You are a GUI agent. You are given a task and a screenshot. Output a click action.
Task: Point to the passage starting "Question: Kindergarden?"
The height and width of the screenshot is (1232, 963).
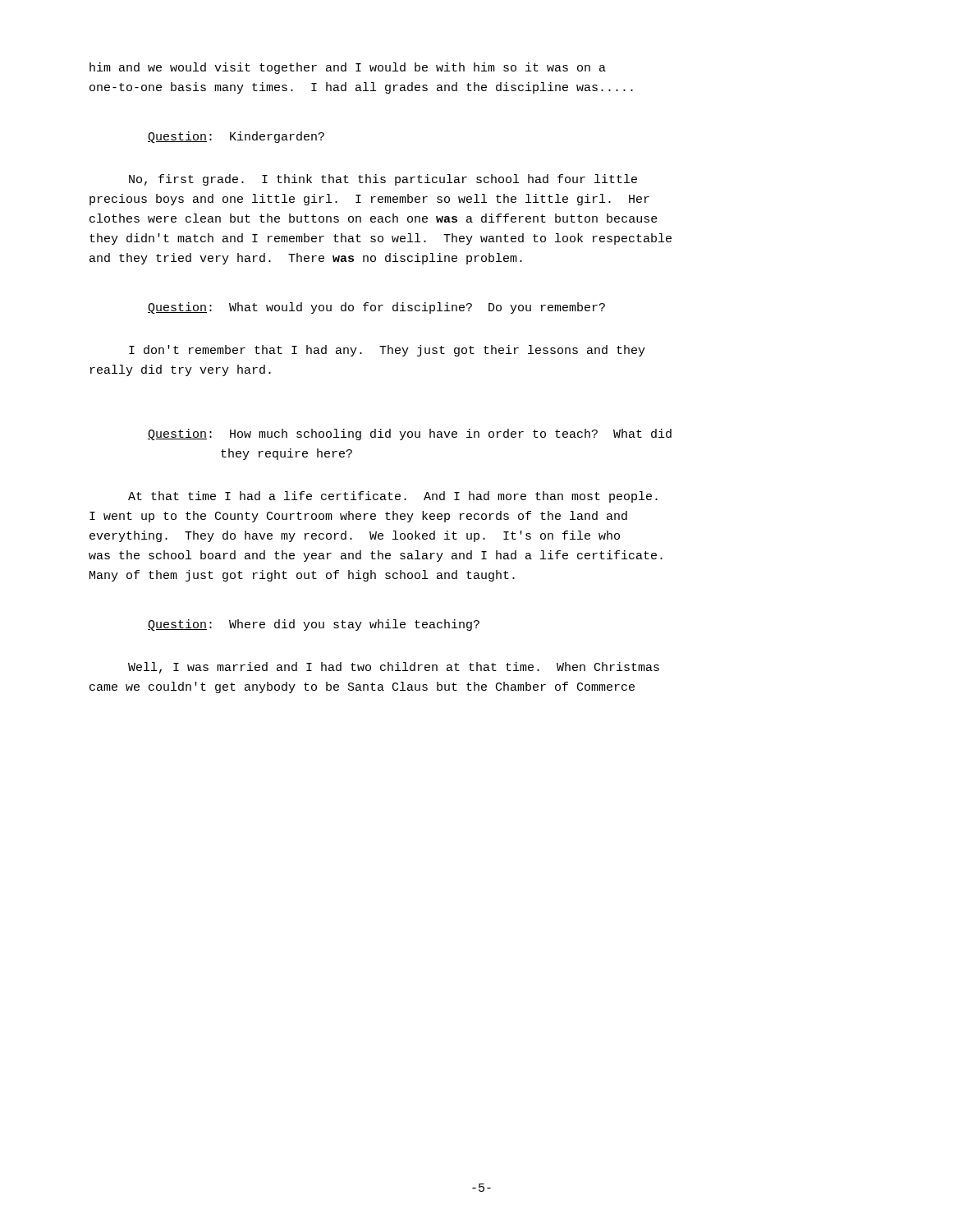(x=236, y=137)
